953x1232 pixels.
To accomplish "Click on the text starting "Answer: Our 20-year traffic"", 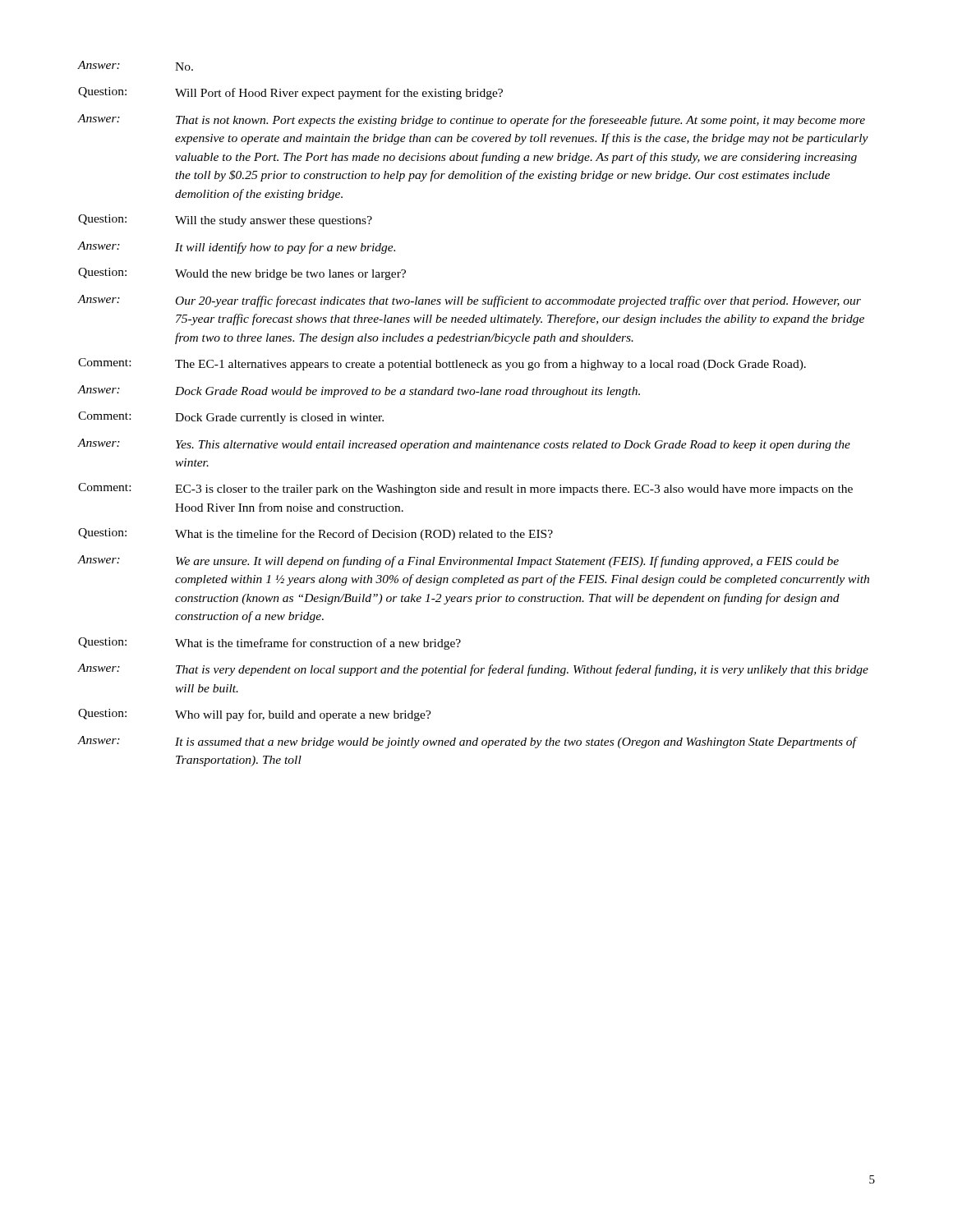I will point(476,319).
